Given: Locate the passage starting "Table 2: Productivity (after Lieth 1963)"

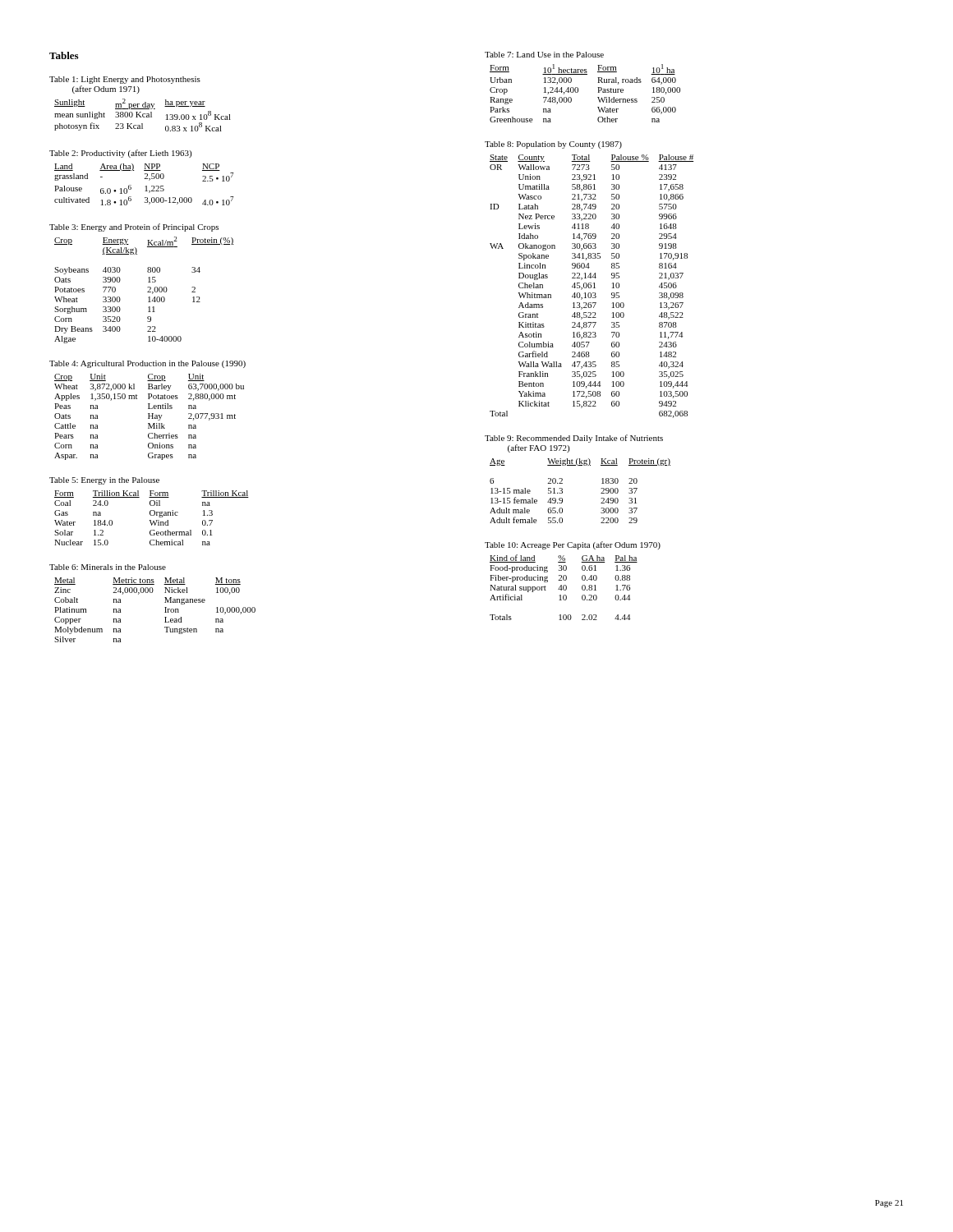Looking at the screenshot, I should [x=121, y=153].
